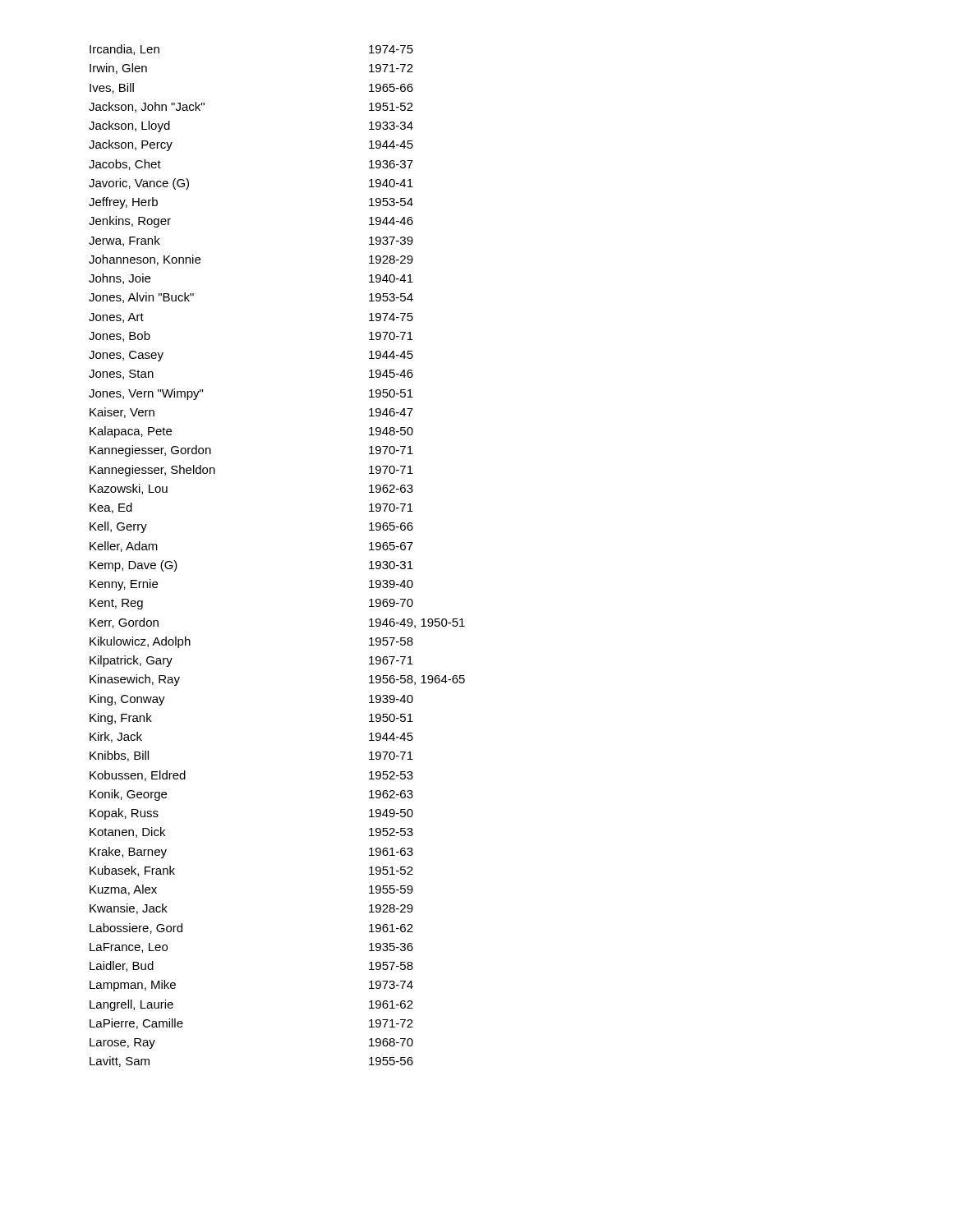Click on the text starting "Konik, George1962-63"

point(376,794)
